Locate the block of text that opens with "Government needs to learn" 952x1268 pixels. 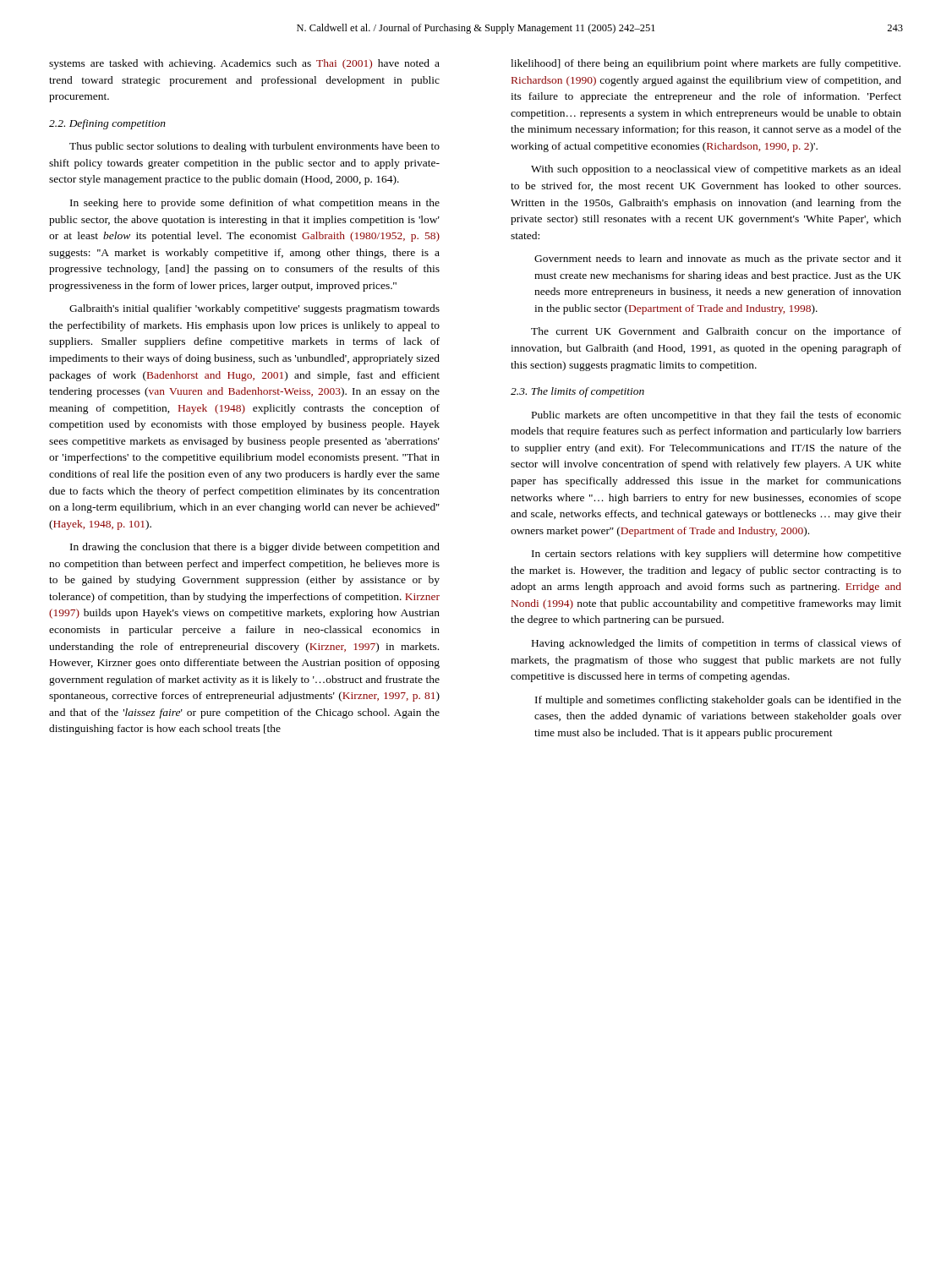tap(718, 283)
